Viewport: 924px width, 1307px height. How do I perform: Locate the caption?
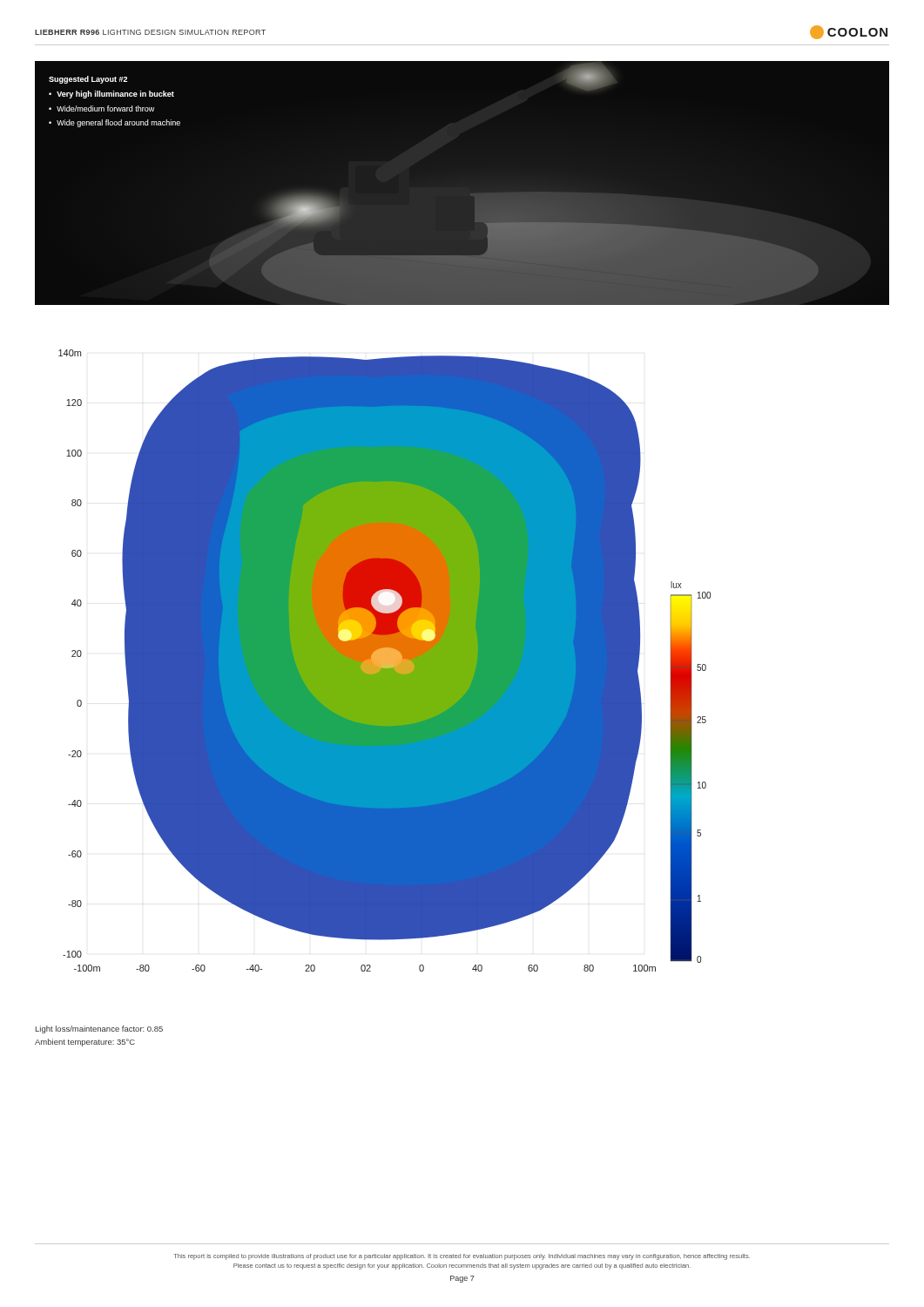[x=99, y=1035]
